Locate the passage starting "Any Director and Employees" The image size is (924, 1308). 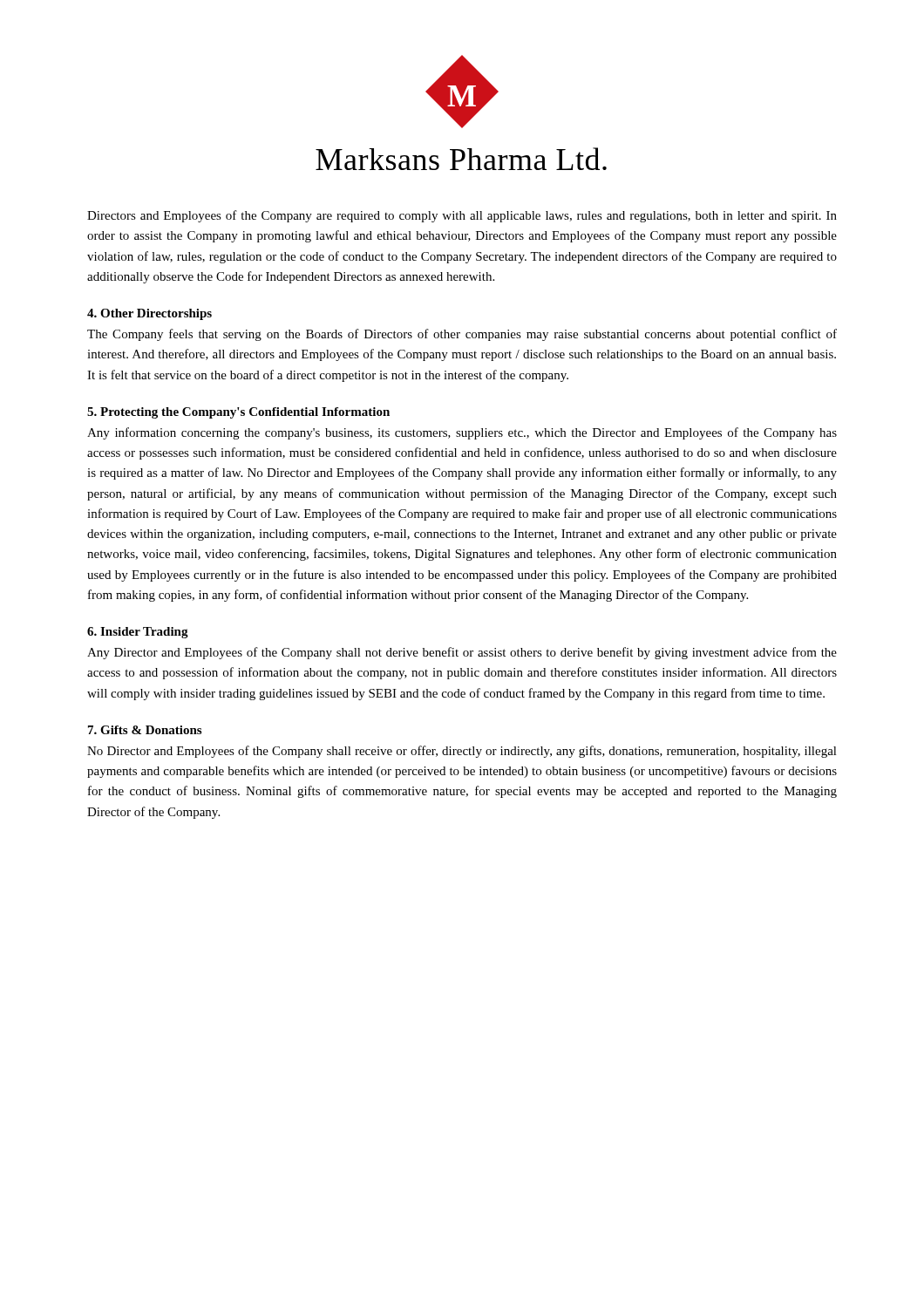point(462,673)
